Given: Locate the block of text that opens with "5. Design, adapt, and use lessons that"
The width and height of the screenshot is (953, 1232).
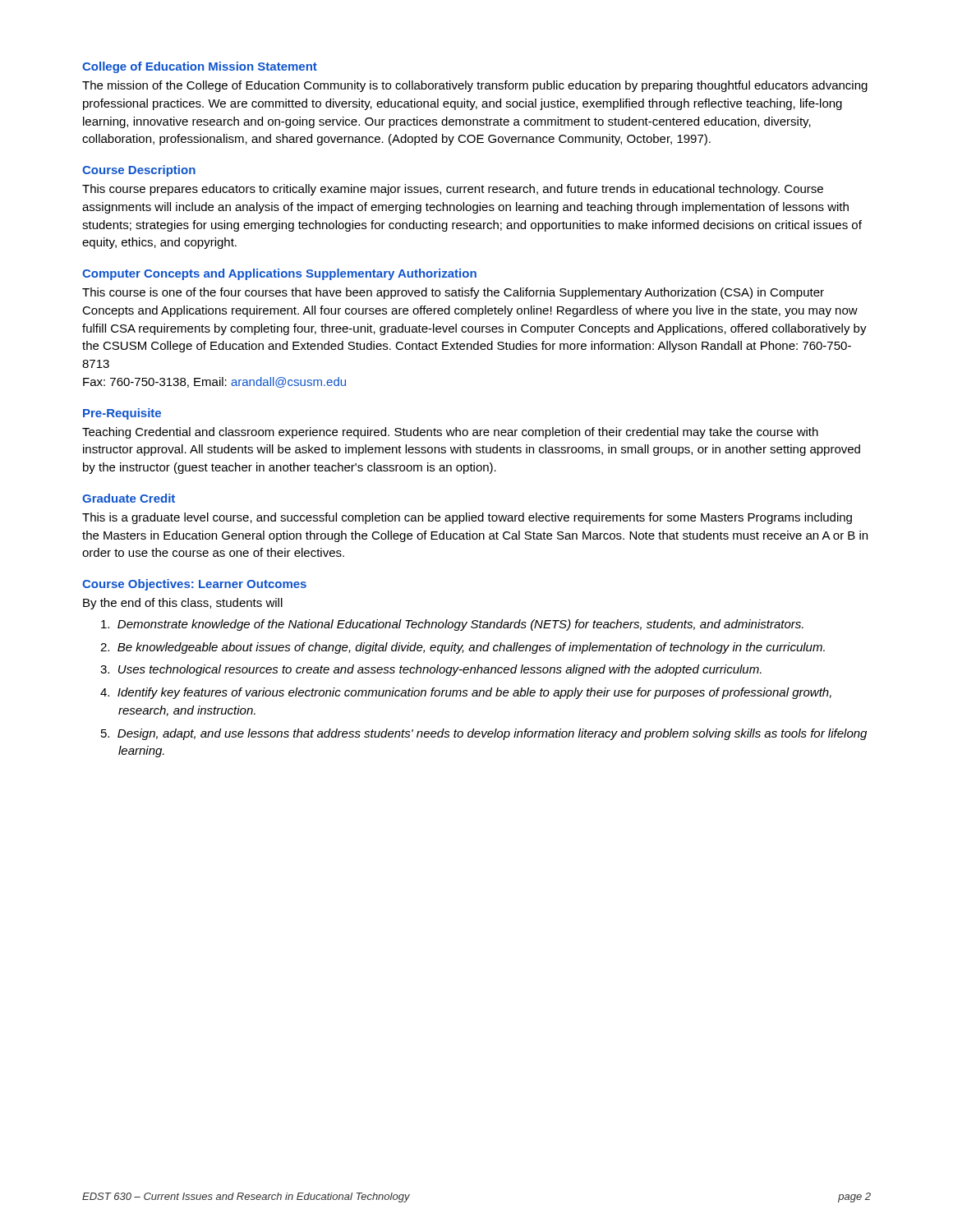Looking at the screenshot, I should (x=484, y=742).
